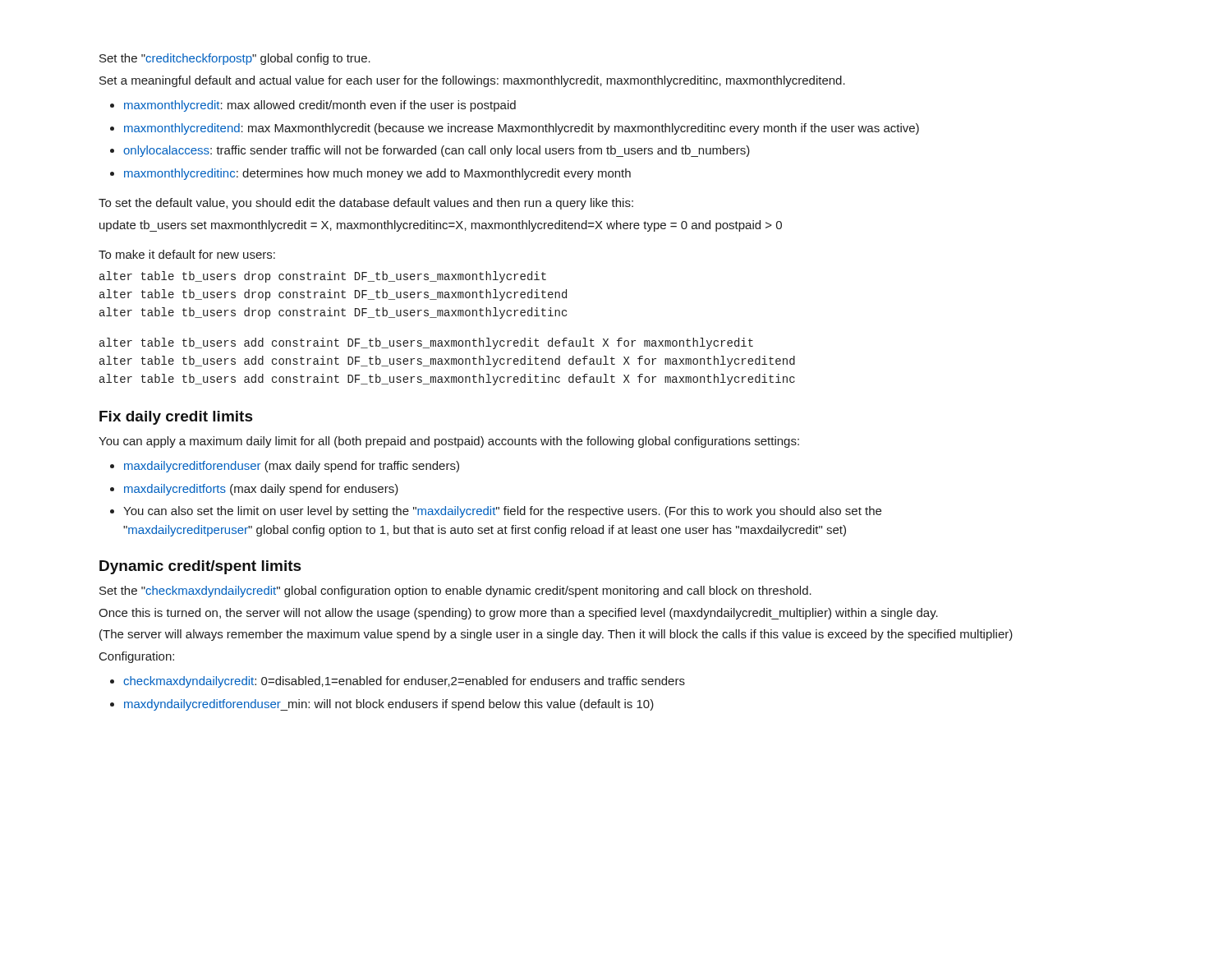Point to the text block starting "Fix daily credit limits"
This screenshot has width=1232, height=953.
tap(176, 418)
